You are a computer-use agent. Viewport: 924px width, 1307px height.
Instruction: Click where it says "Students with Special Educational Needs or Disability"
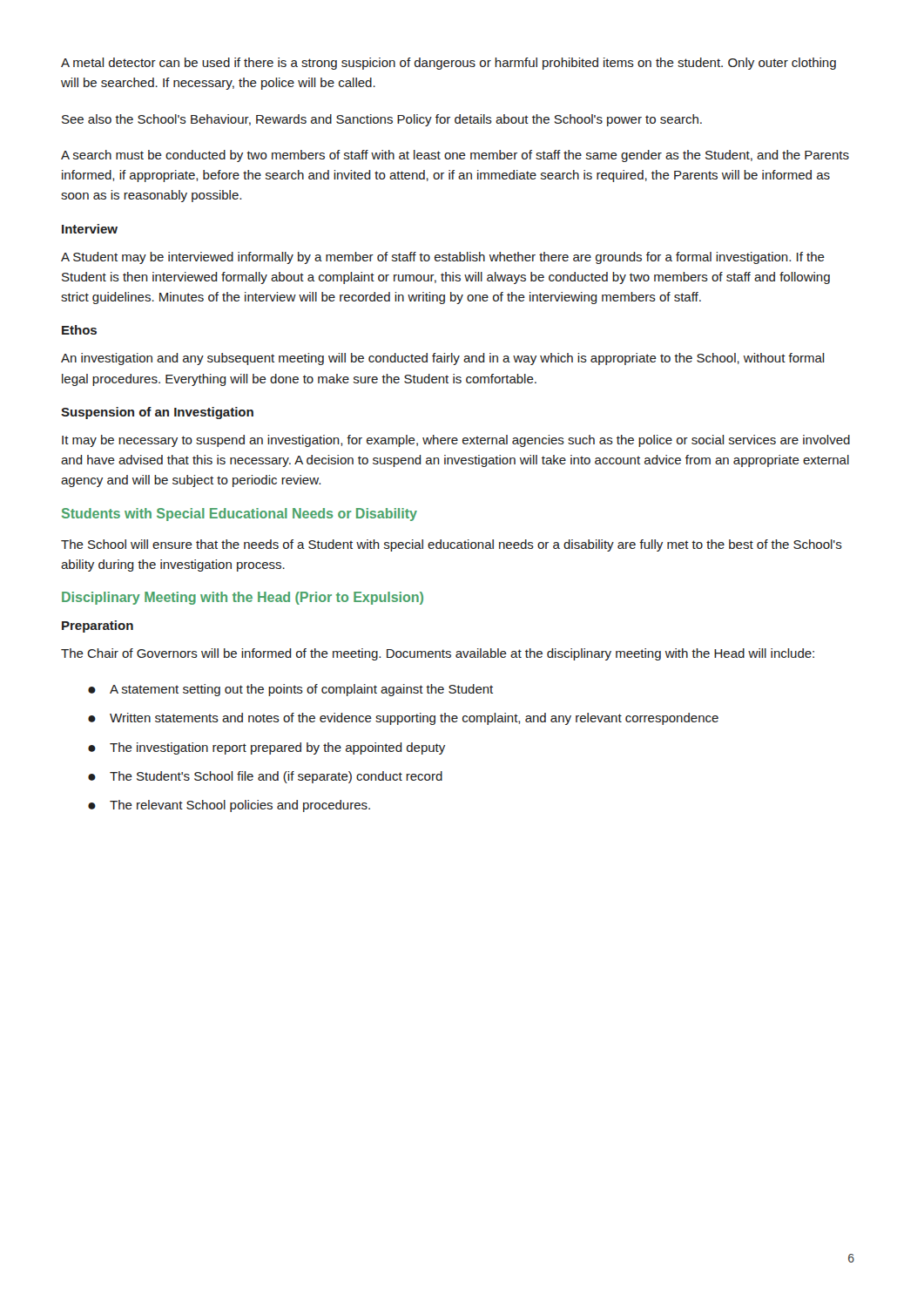[239, 513]
